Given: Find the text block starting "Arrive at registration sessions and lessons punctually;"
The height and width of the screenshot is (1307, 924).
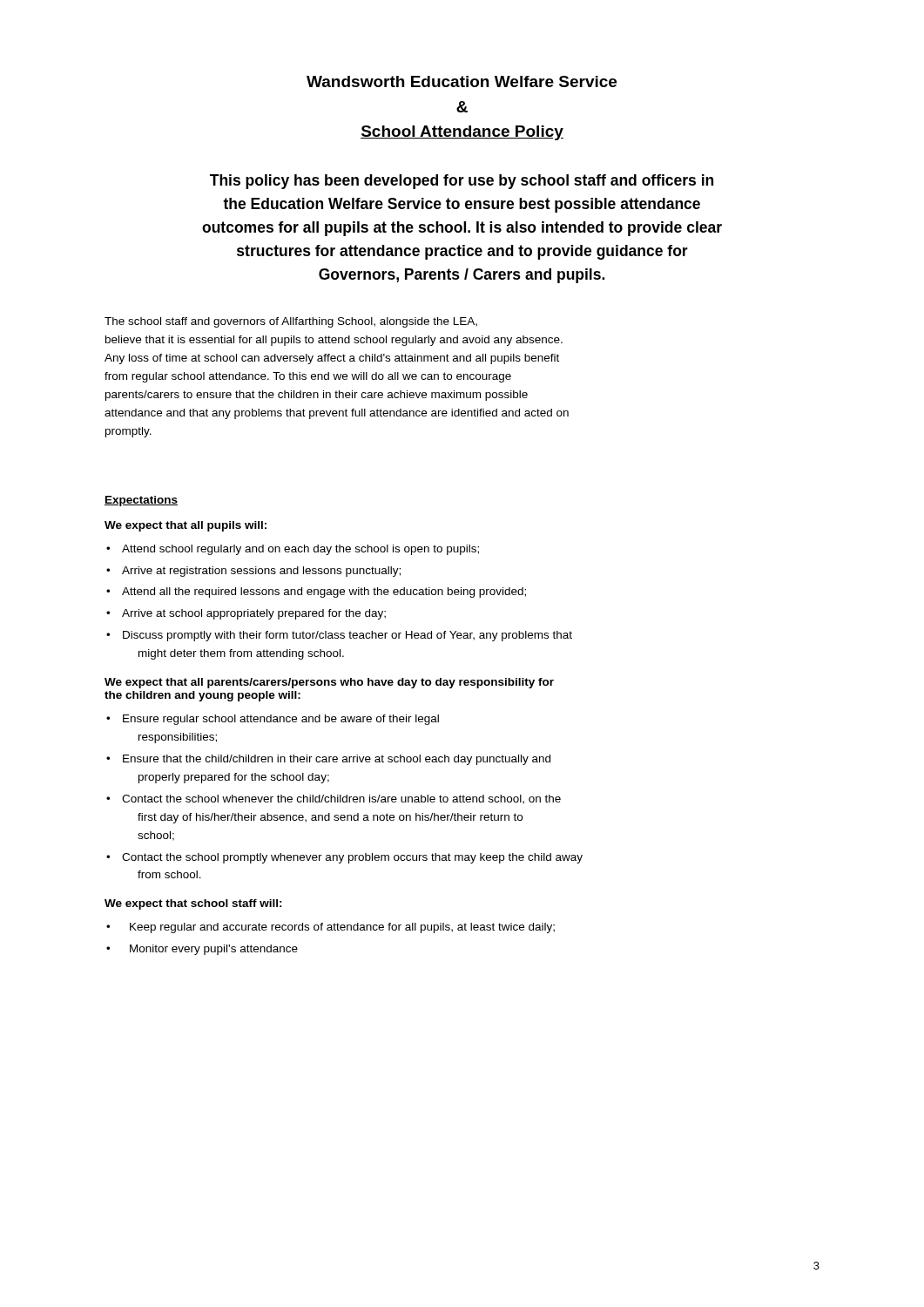Looking at the screenshot, I should pos(262,570).
